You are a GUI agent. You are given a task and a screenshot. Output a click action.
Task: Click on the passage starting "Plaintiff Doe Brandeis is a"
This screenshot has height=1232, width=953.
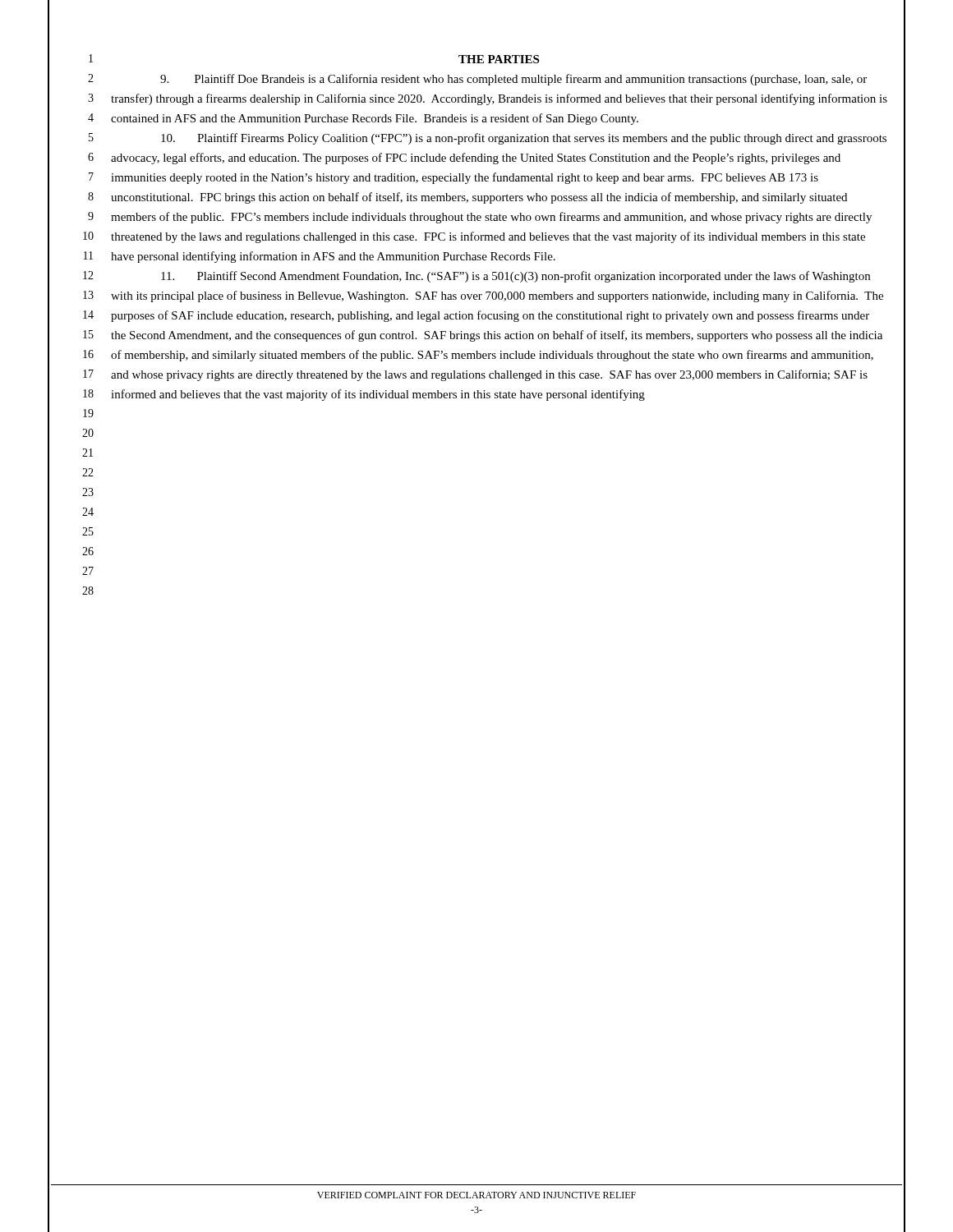coord(499,99)
